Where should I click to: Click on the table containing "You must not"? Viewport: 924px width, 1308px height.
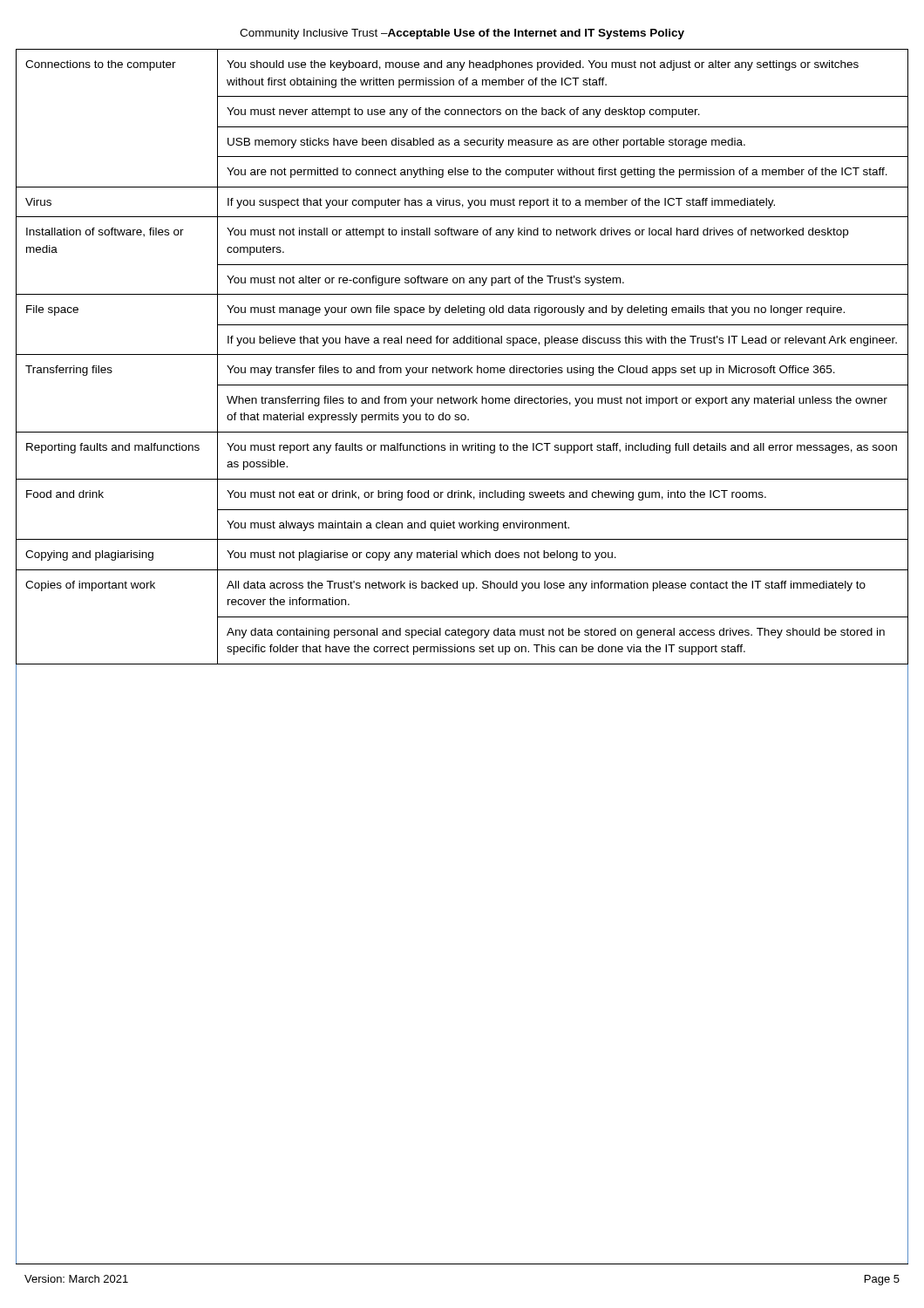coord(462,357)
